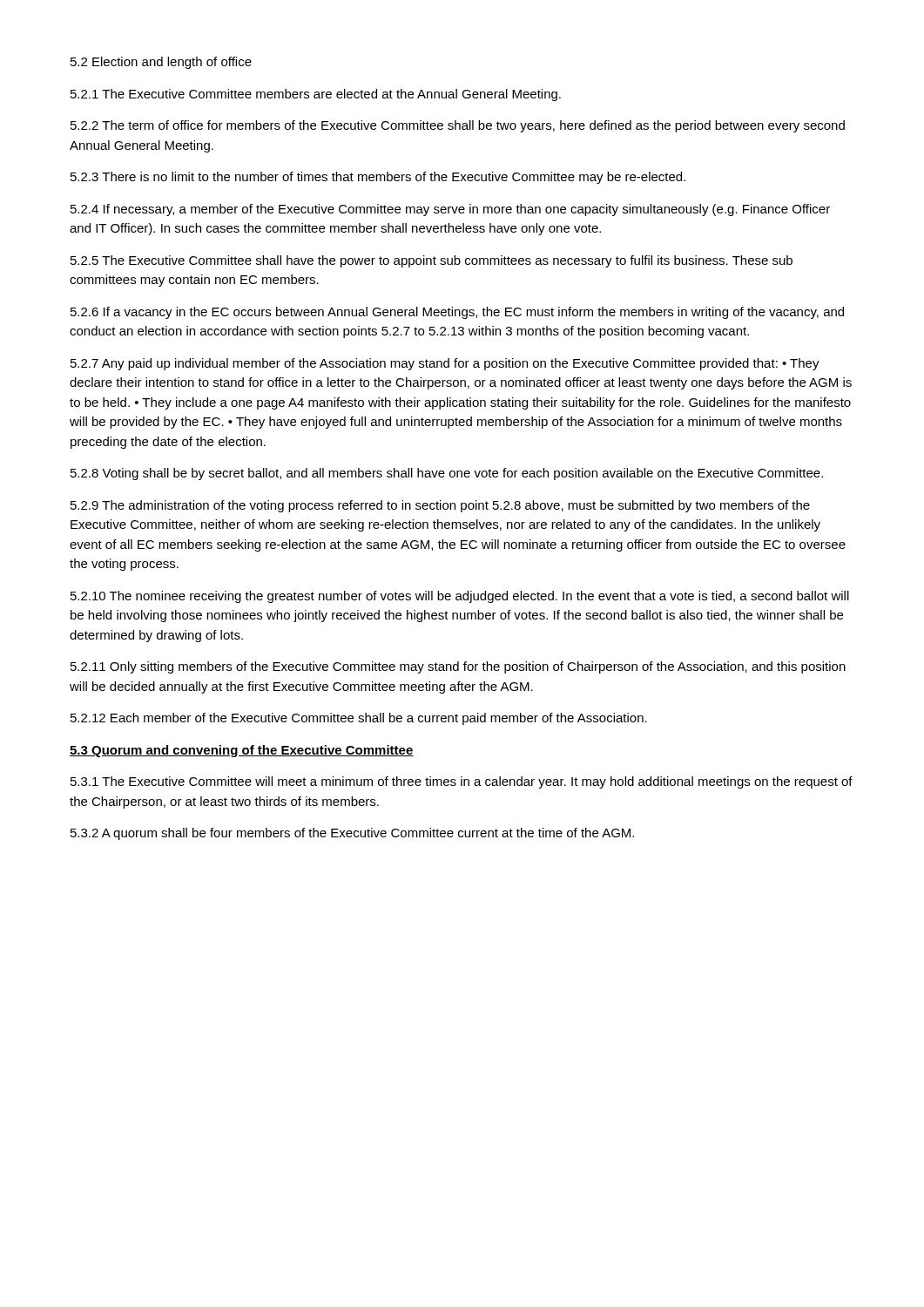
Task: Select the element starting "2.9 The administration of the voting process"
Action: 458,534
